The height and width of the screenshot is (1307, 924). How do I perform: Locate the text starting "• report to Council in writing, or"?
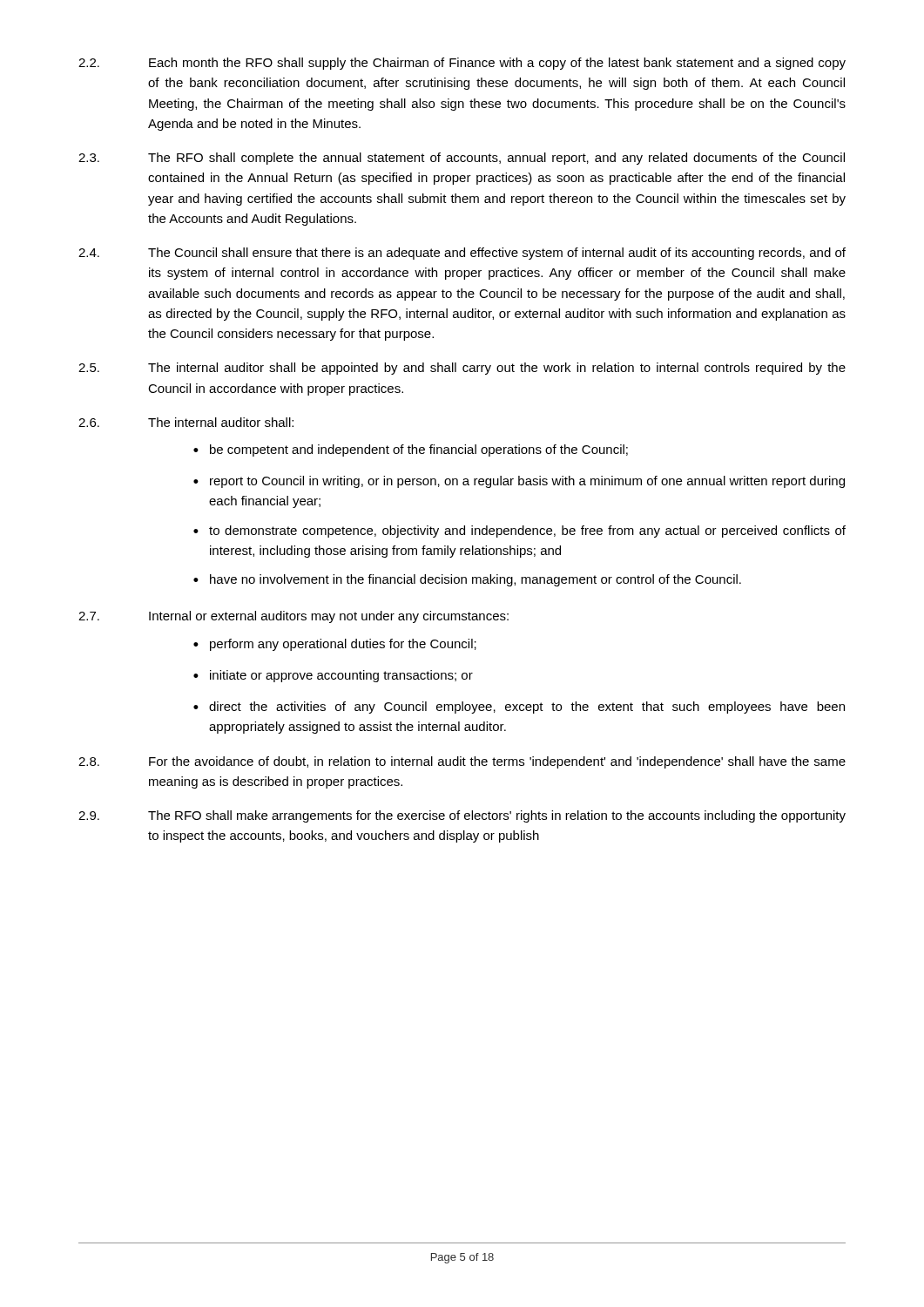coord(514,491)
